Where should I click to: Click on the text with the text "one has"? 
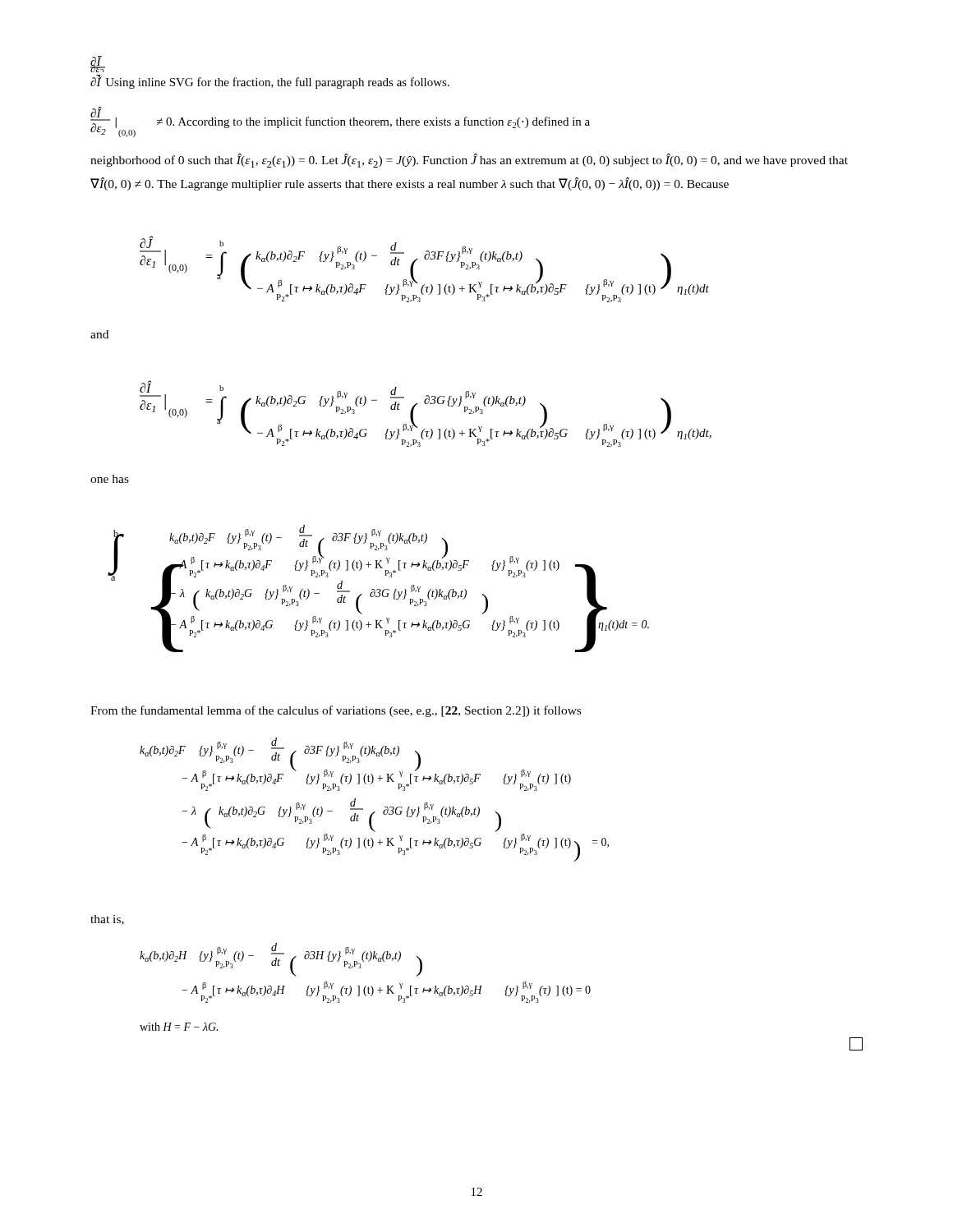pyautogui.click(x=110, y=479)
